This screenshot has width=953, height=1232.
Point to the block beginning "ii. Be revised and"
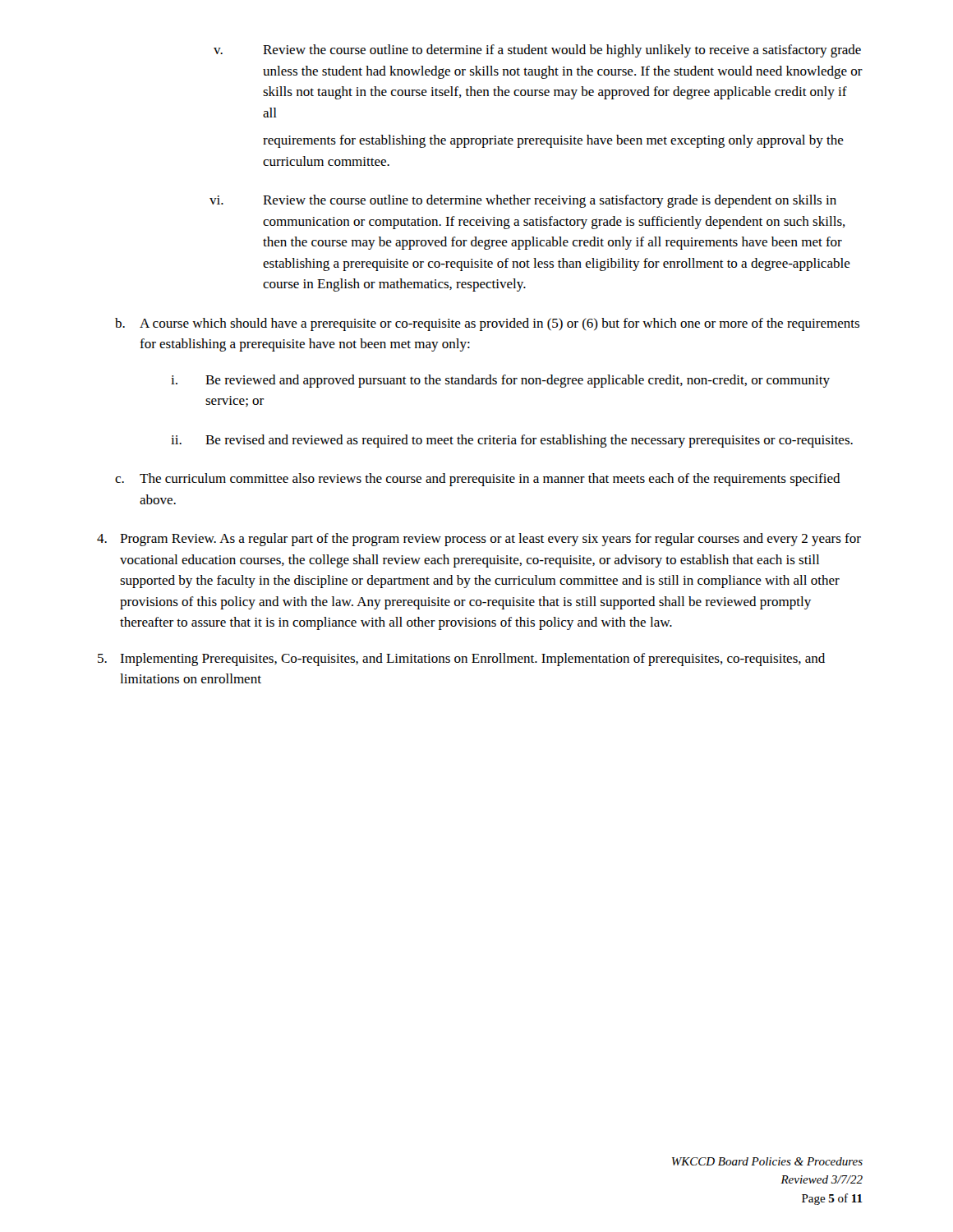529,440
